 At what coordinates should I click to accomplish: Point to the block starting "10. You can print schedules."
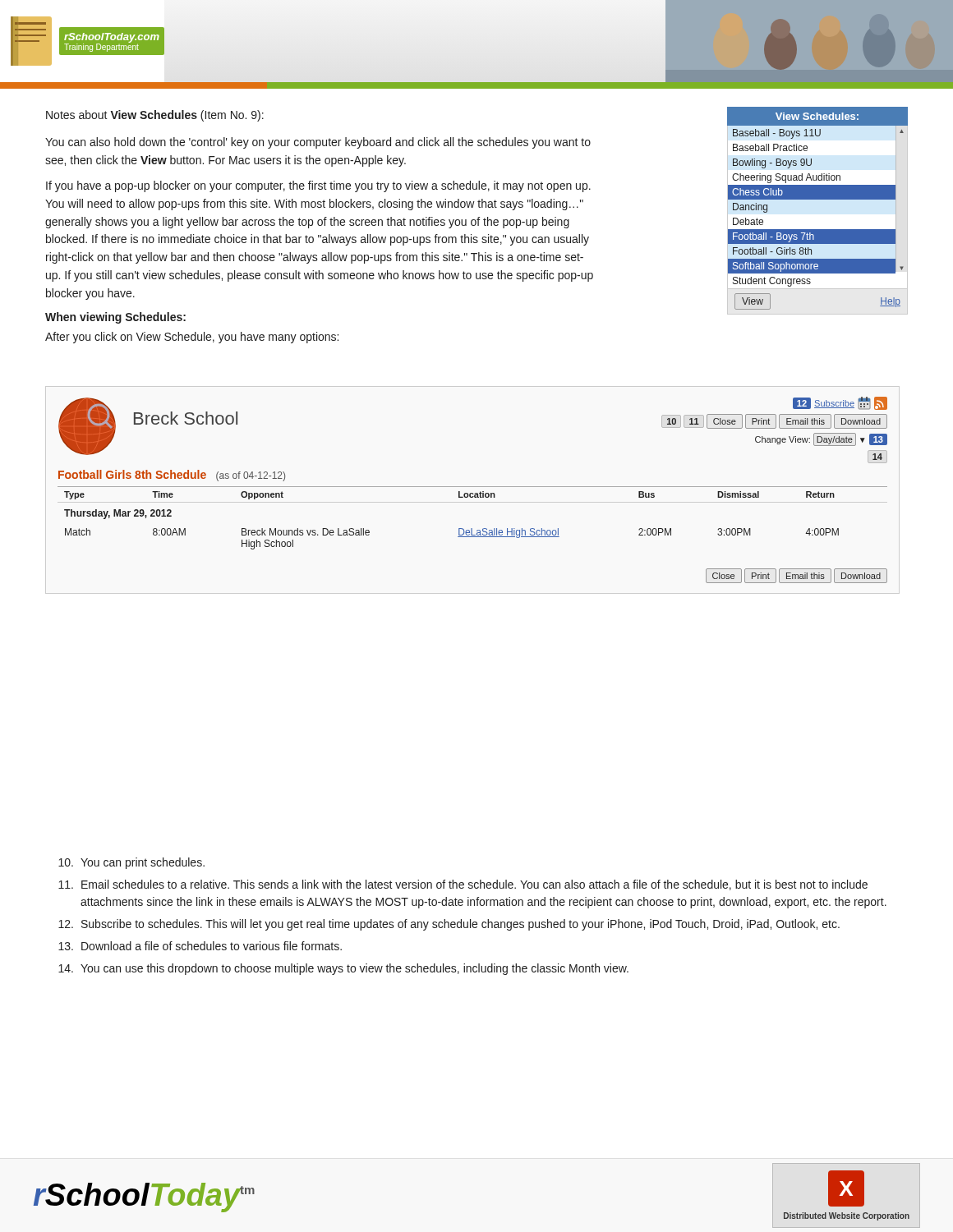[x=131, y=863]
